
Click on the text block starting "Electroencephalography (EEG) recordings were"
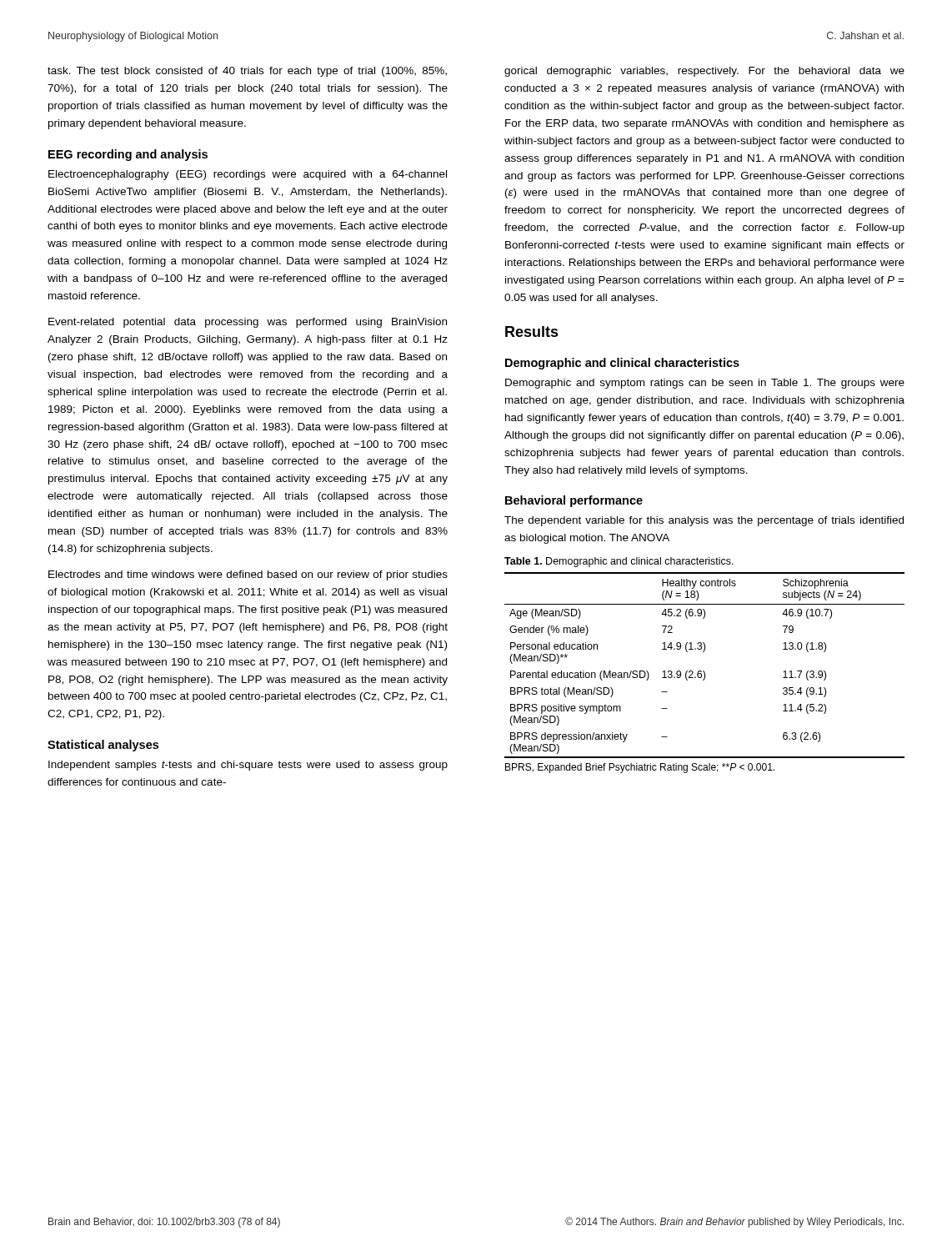(x=248, y=445)
